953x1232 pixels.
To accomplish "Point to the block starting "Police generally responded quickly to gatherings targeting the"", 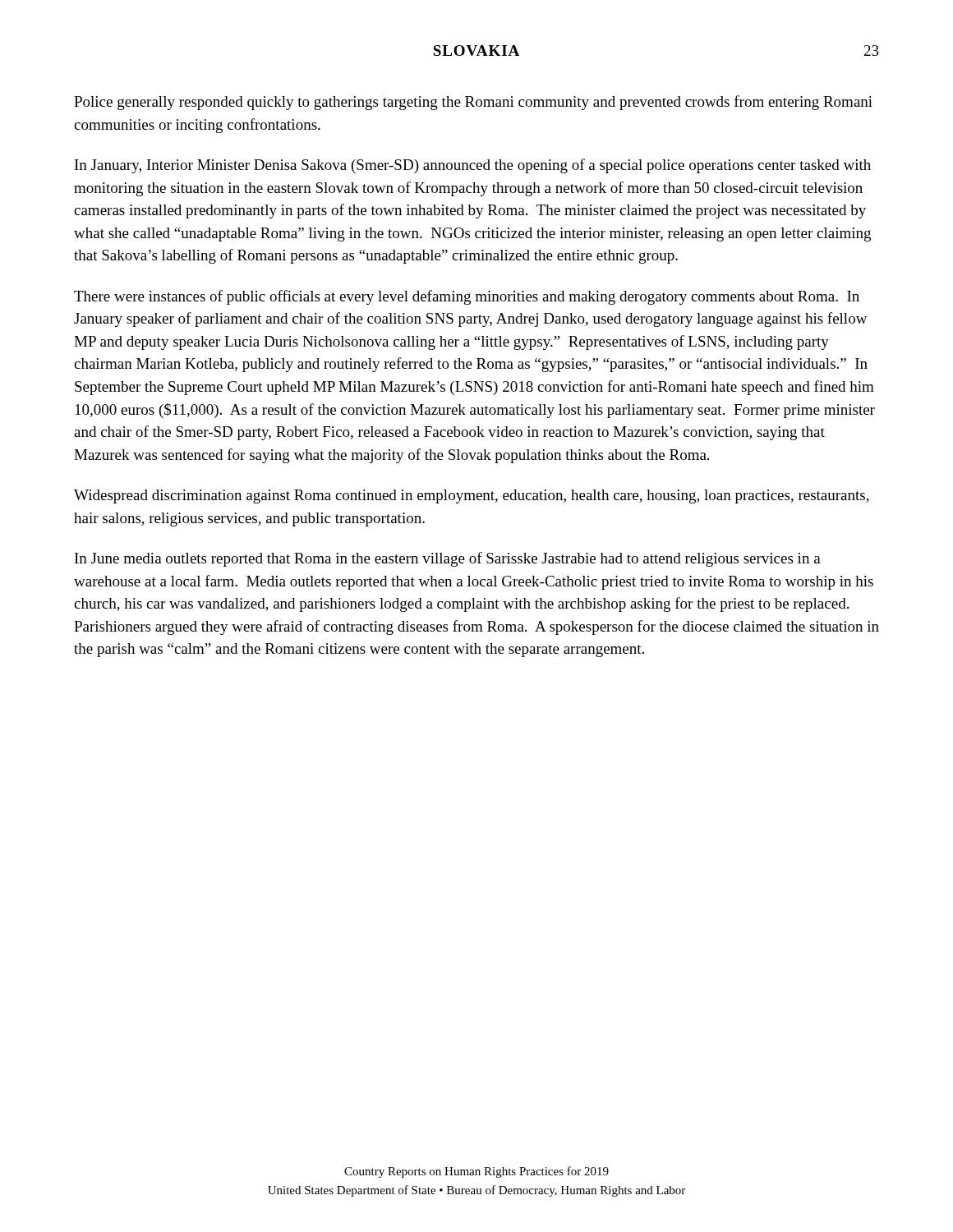I will 473,113.
